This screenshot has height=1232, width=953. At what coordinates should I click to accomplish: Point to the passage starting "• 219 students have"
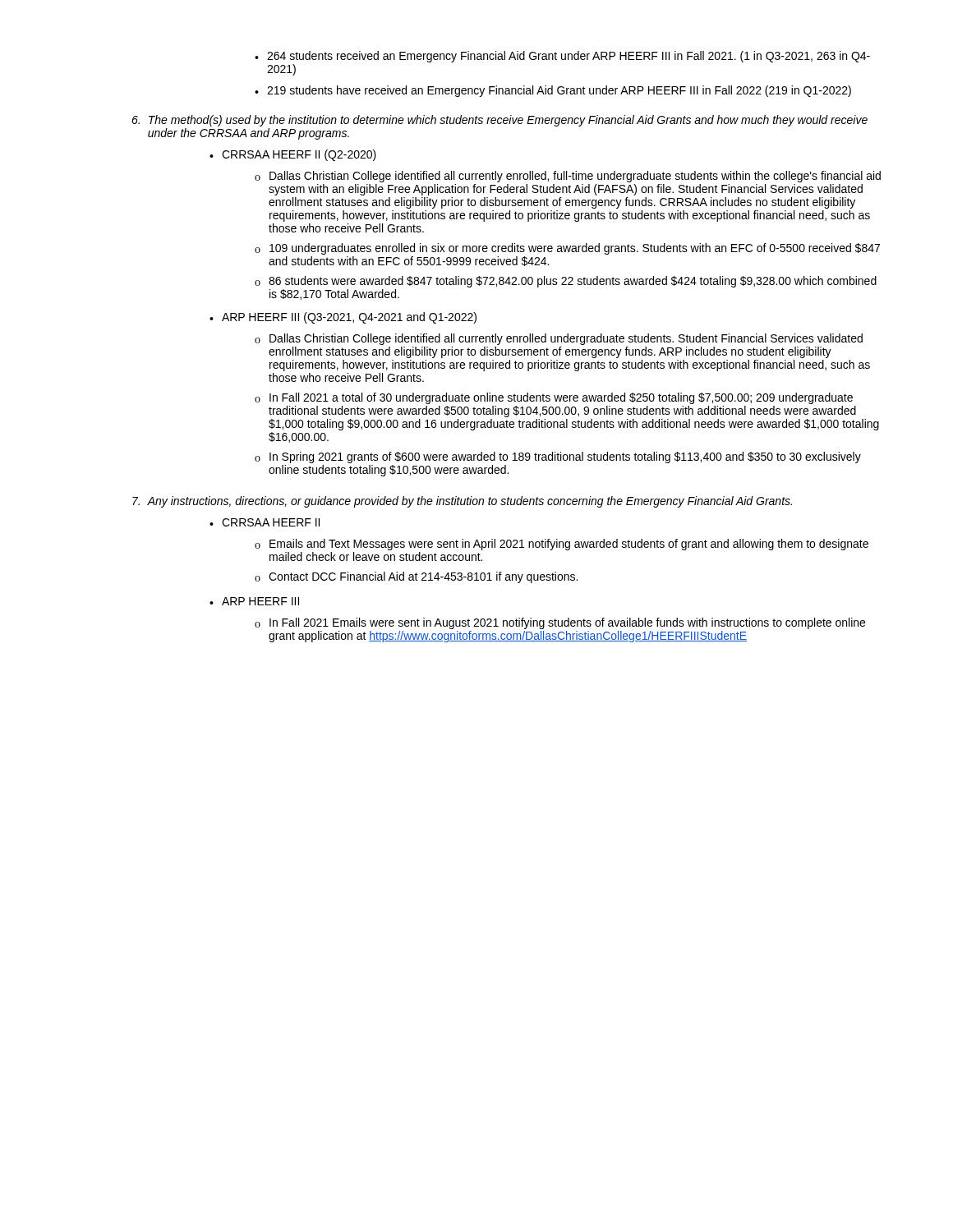(x=553, y=91)
